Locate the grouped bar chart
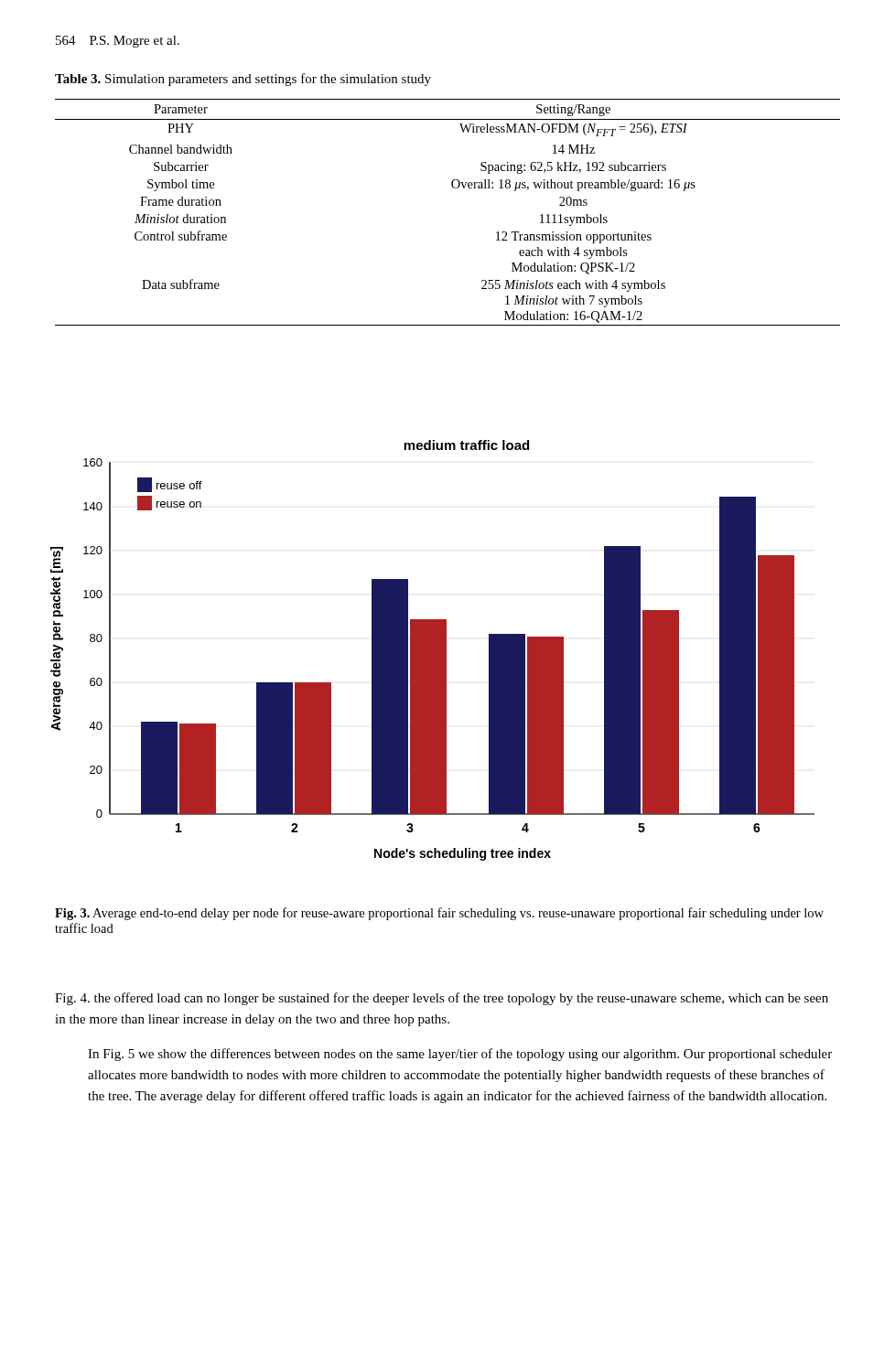 point(444,656)
